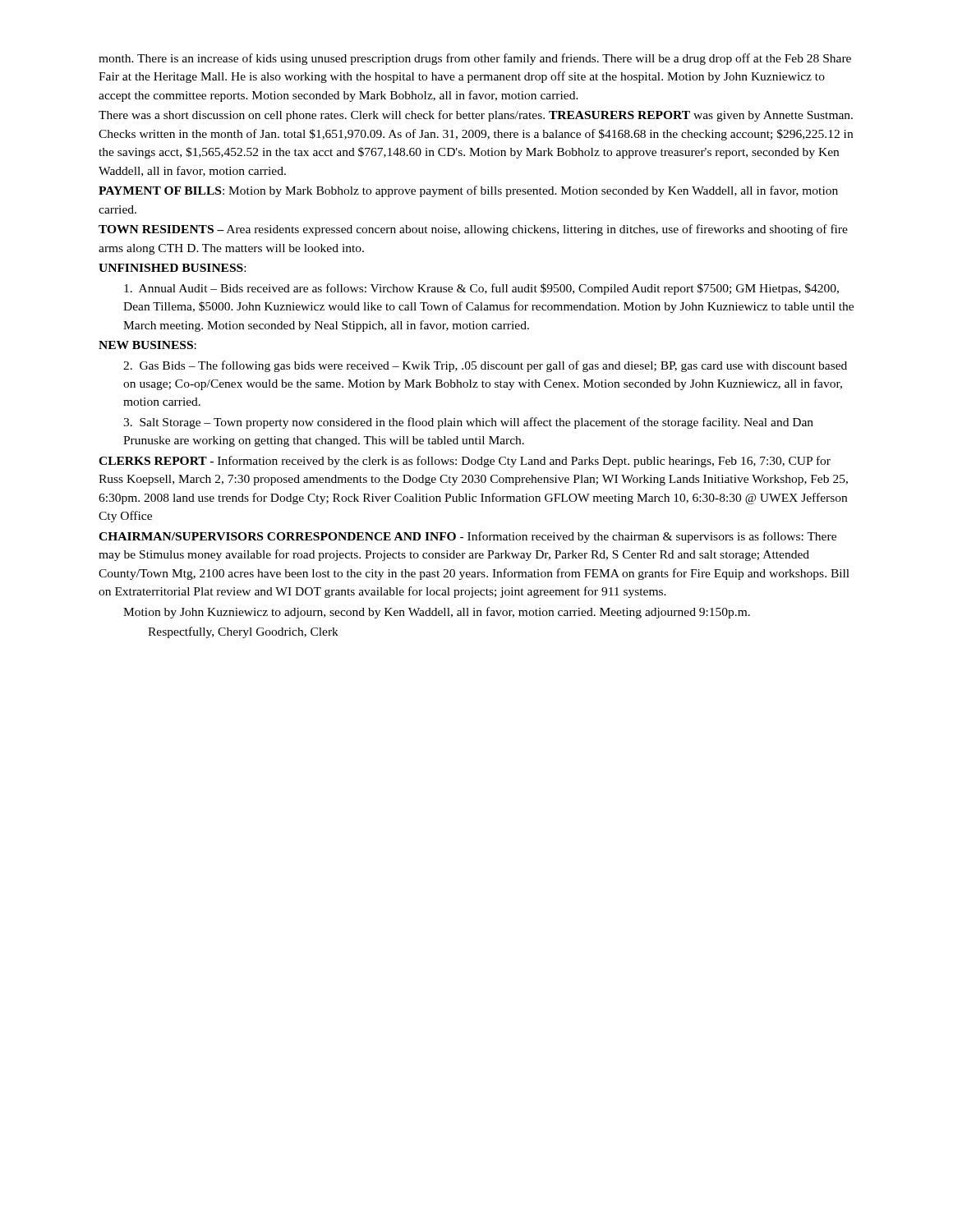The image size is (953, 1232).
Task: Locate the text block starting "There was a short discussion"
Action: pyautogui.click(x=476, y=143)
